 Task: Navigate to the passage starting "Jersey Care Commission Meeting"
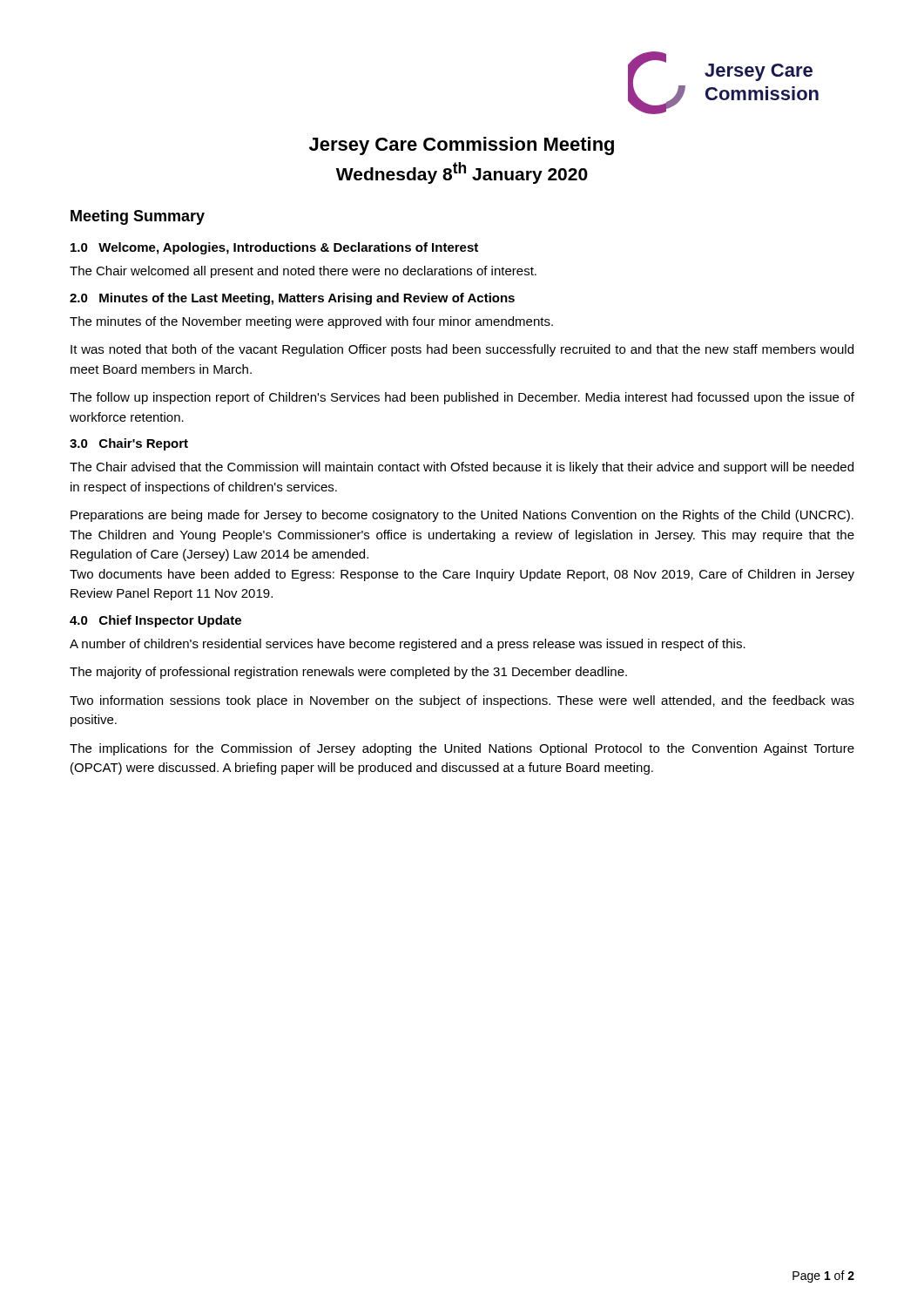pyautogui.click(x=462, y=144)
